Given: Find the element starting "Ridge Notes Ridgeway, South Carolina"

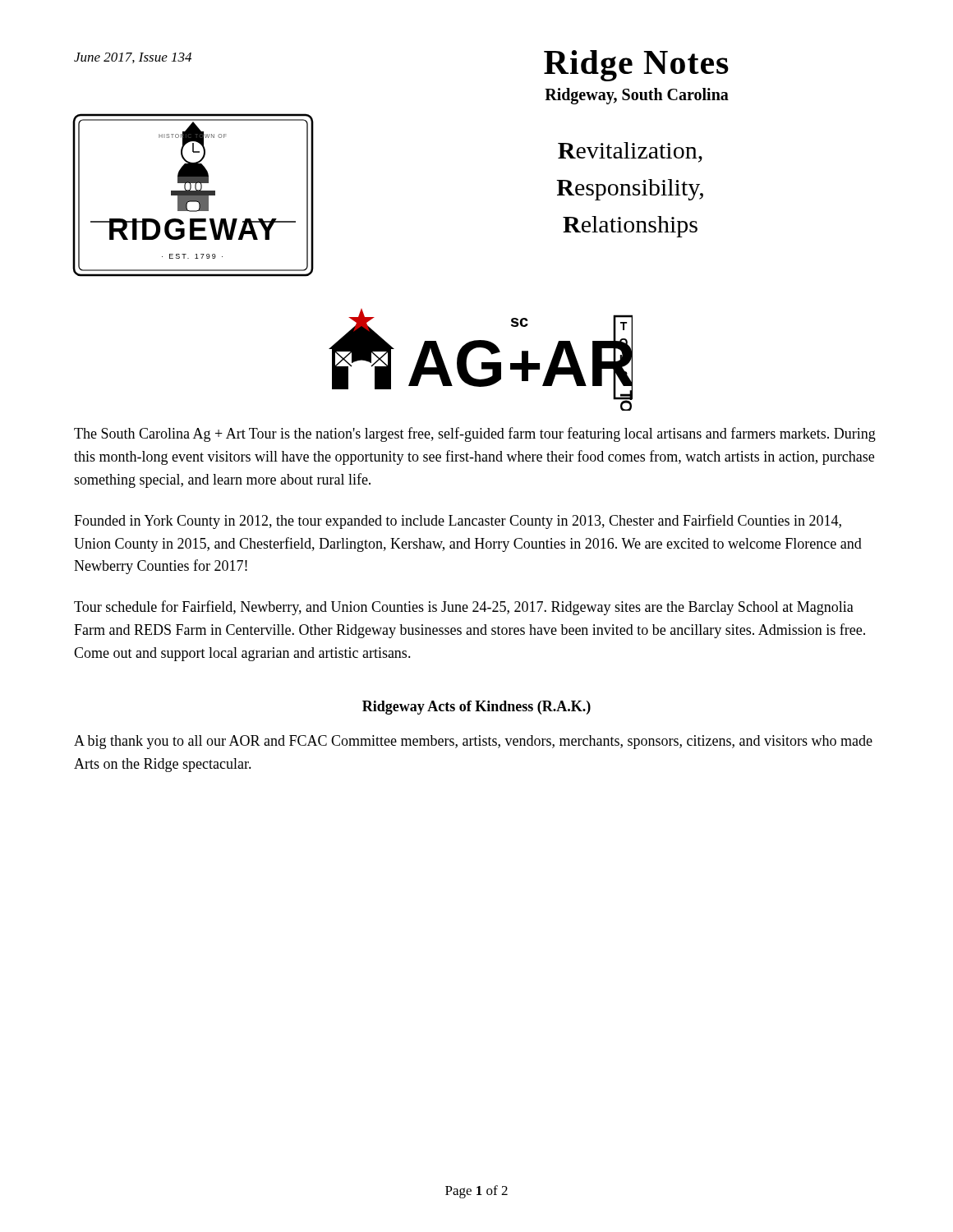Looking at the screenshot, I should pos(637,74).
